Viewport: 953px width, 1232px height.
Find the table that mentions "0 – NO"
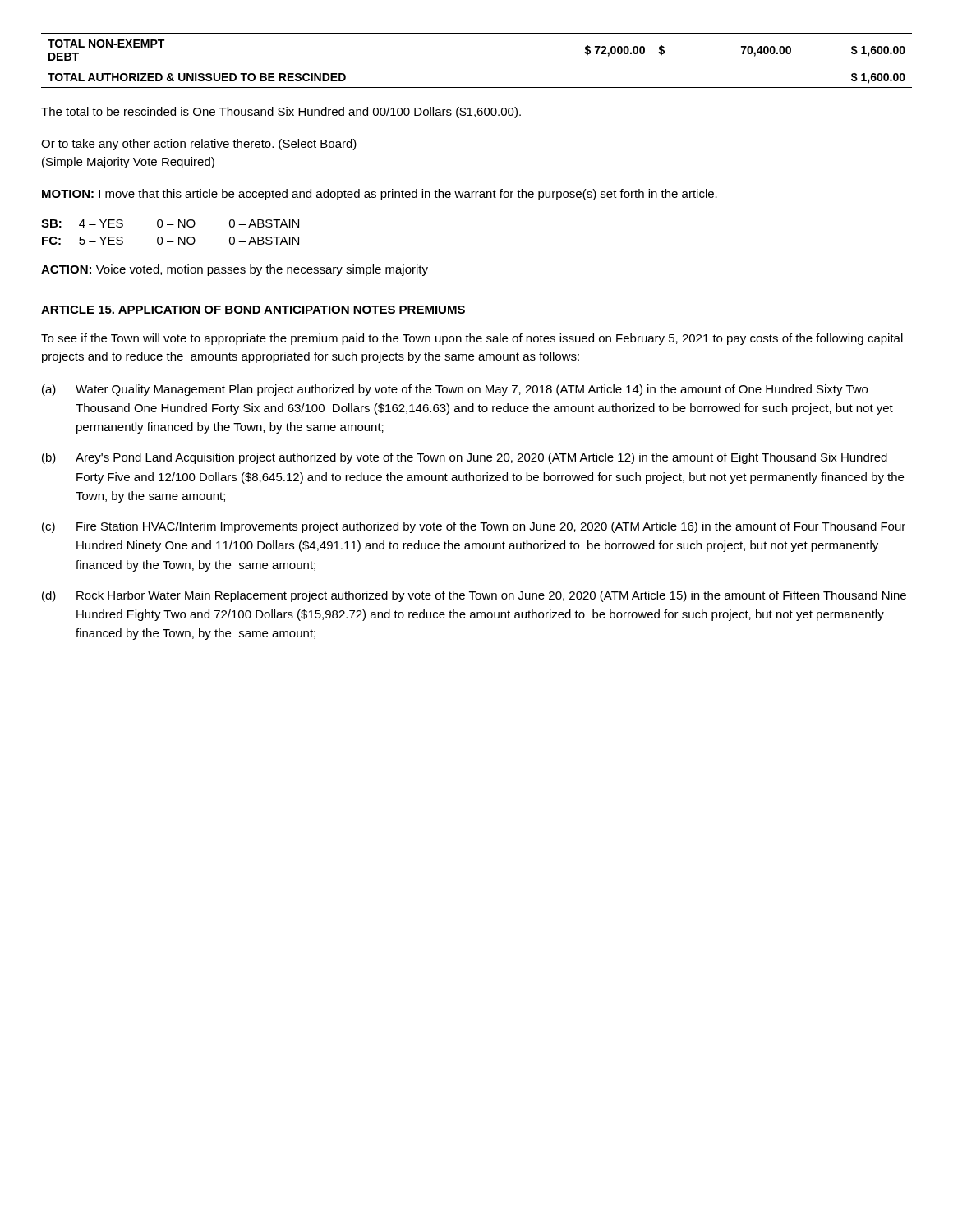476,232
